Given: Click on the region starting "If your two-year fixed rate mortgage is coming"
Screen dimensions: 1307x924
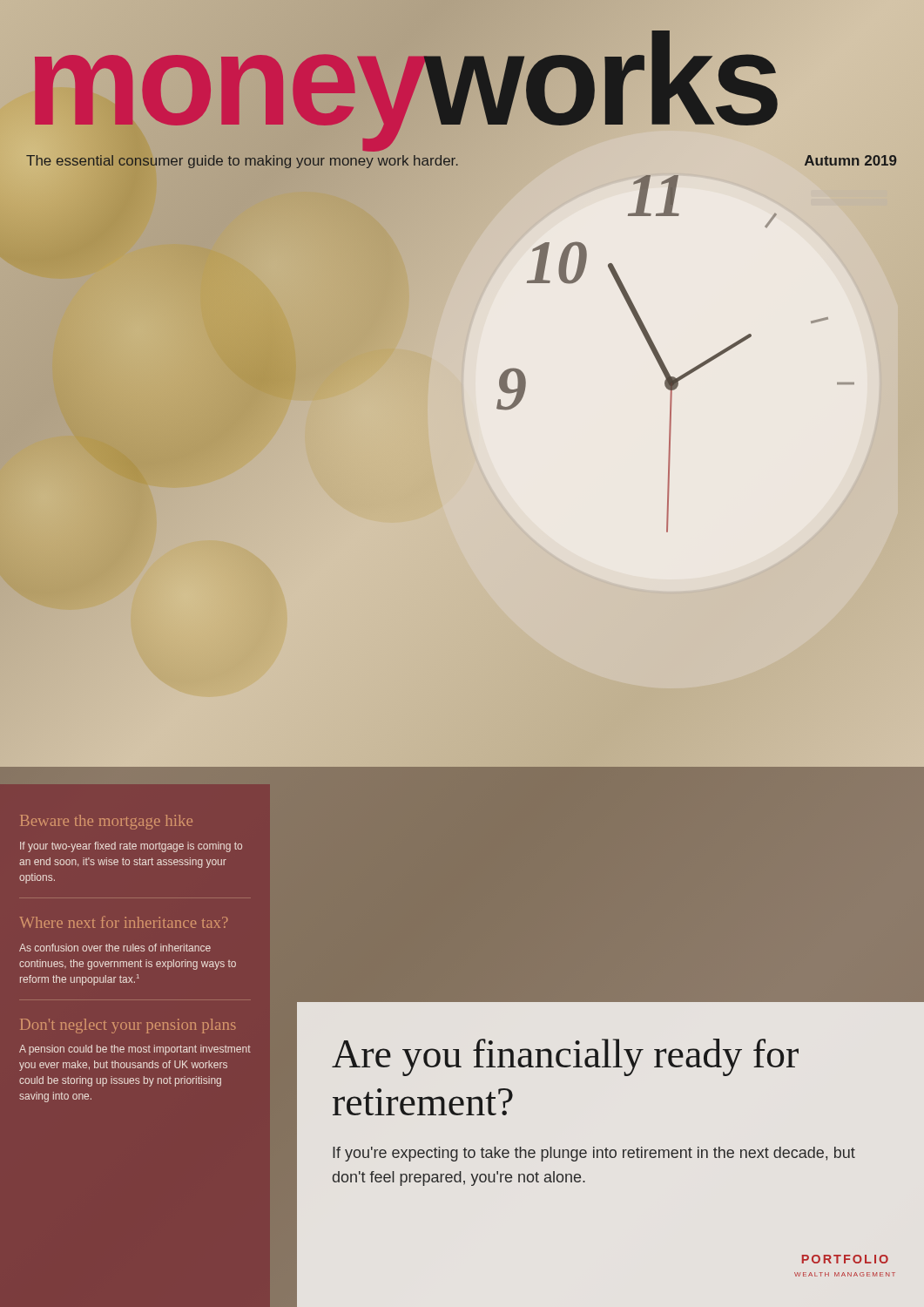Looking at the screenshot, I should [131, 862].
